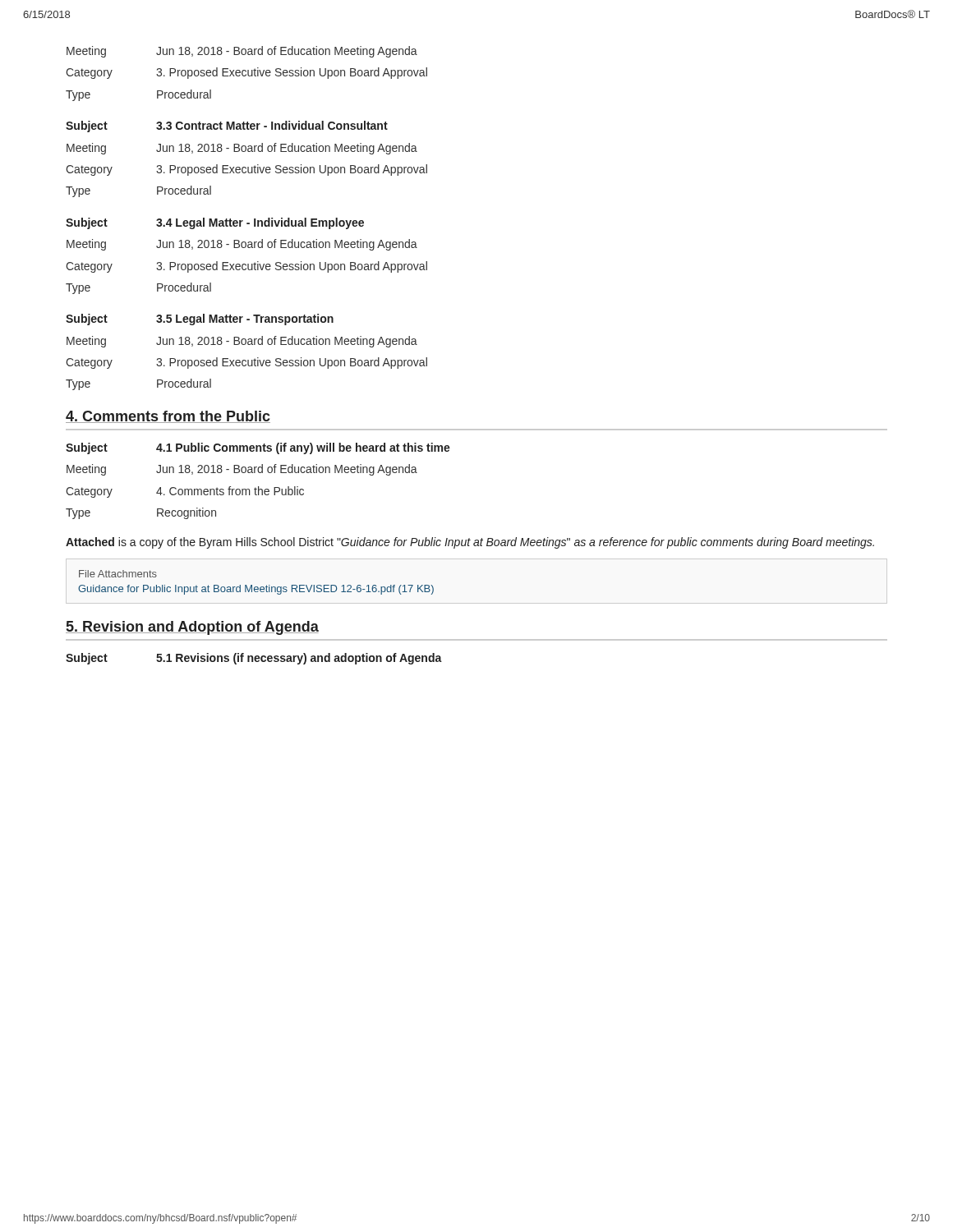Select the text block that reads "Attached is a copy of"
The image size is (953, 1232).
tap(471, 542)
